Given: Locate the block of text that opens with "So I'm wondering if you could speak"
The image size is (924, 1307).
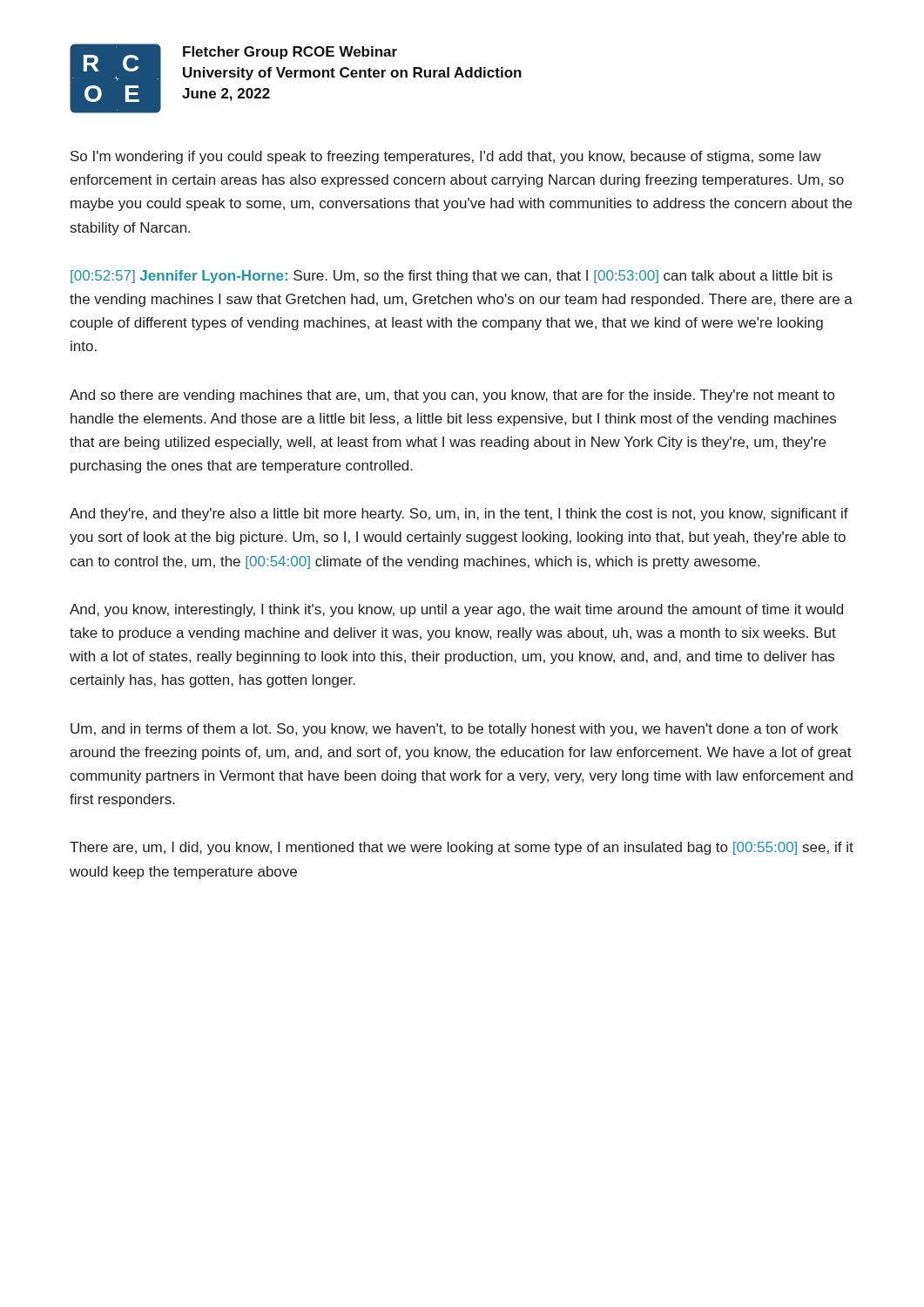Looking at the screenshot, I should 461,192.
